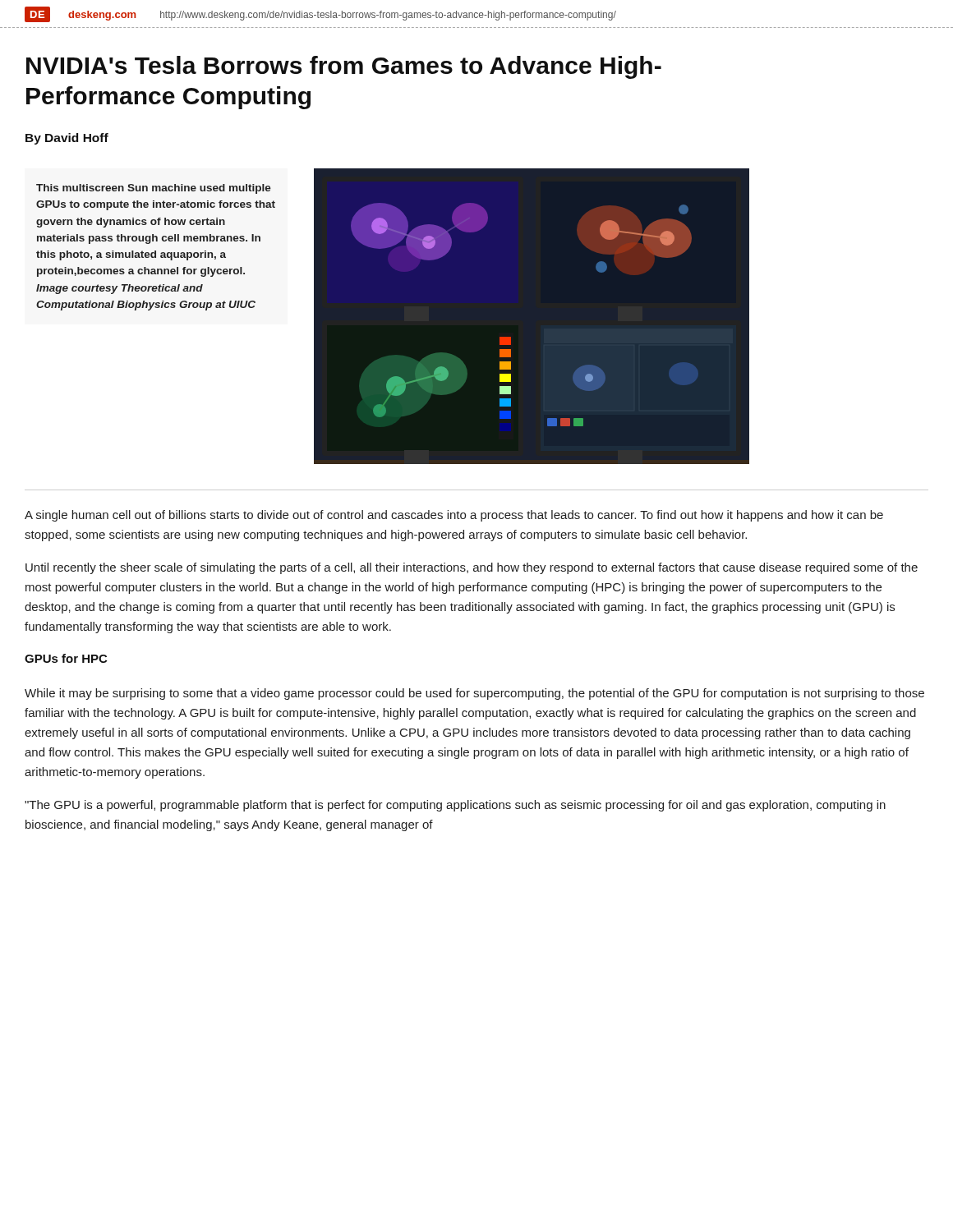Image resolution: width=953 pixels, height=1232 pixels.
Task: Locate the text "GPUs for HPC"
Action: click(x=66, y=658)
